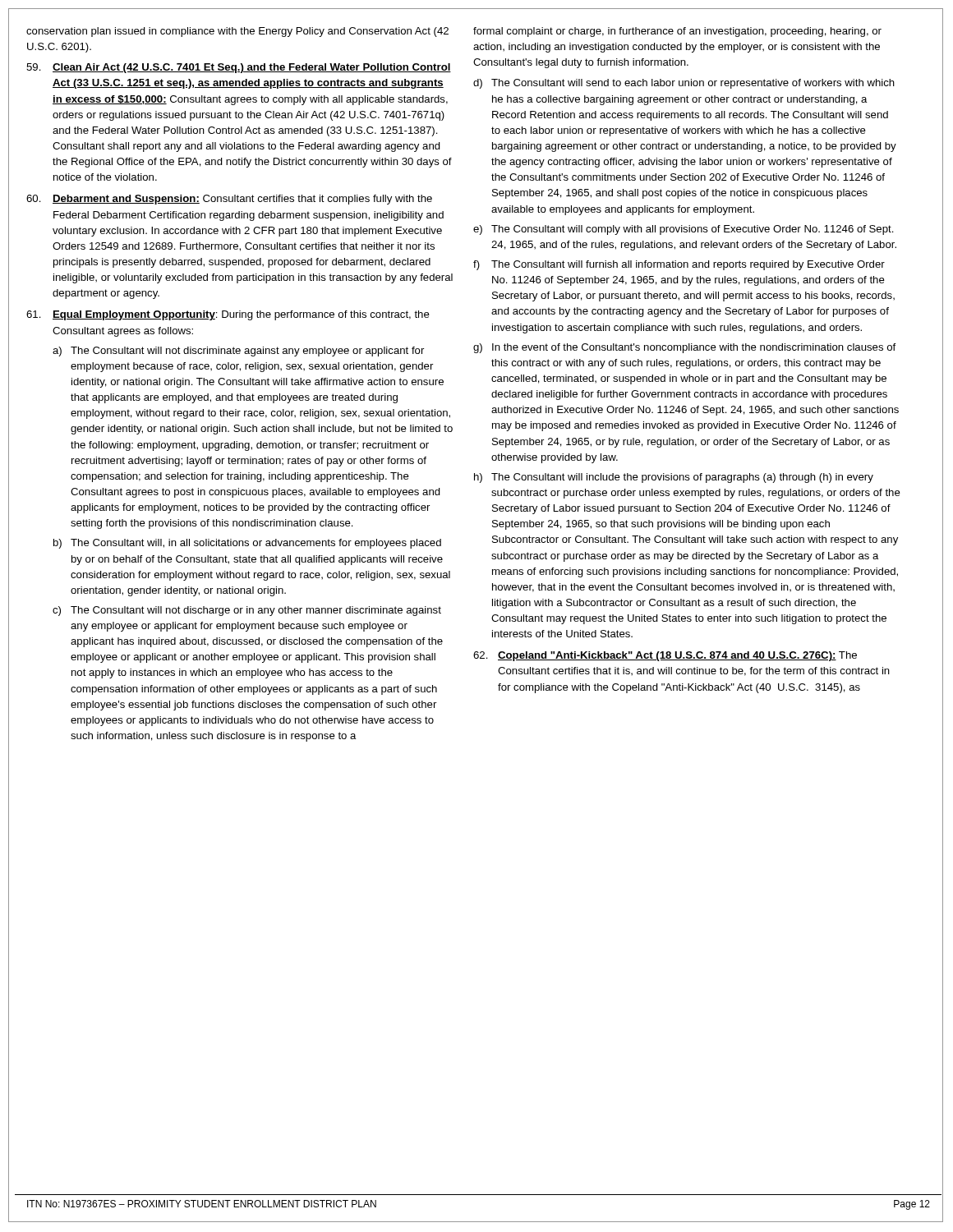Point to the text block starting "g) In the event of"
953x1232 pixels.
click(687, 402)
